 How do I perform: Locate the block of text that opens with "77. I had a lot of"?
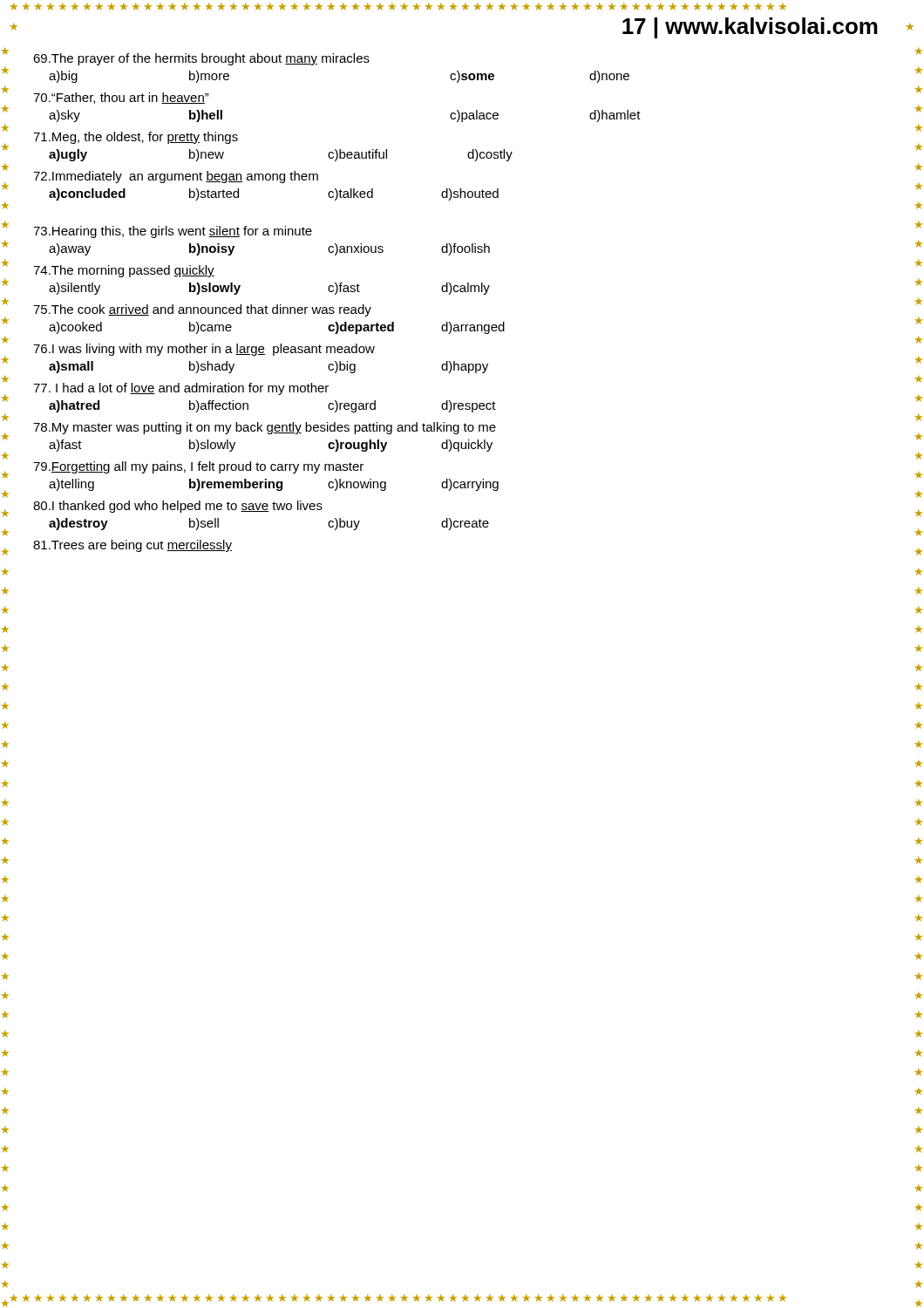point(181,388)
